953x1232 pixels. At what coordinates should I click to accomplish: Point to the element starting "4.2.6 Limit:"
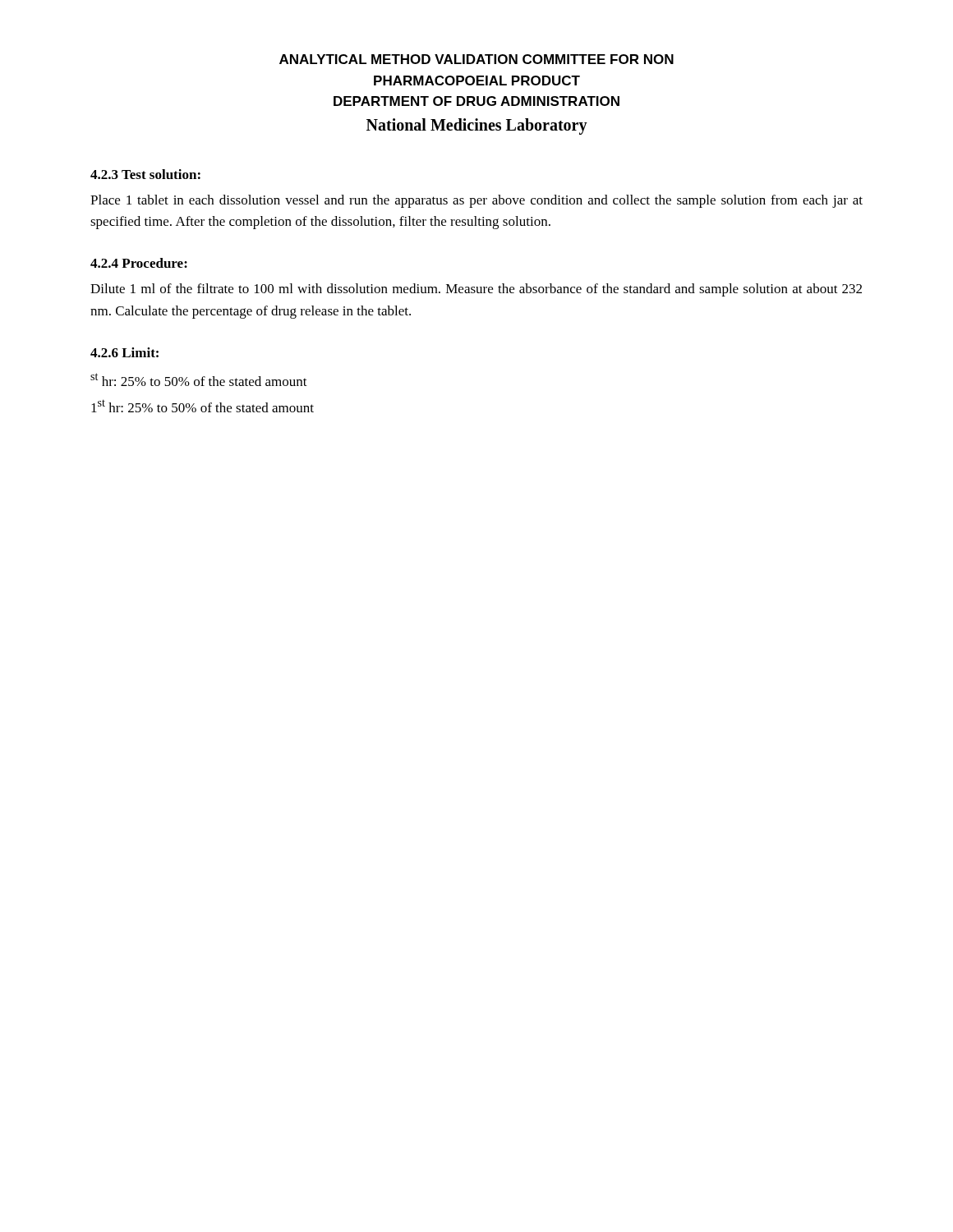[x=125, y=353]
